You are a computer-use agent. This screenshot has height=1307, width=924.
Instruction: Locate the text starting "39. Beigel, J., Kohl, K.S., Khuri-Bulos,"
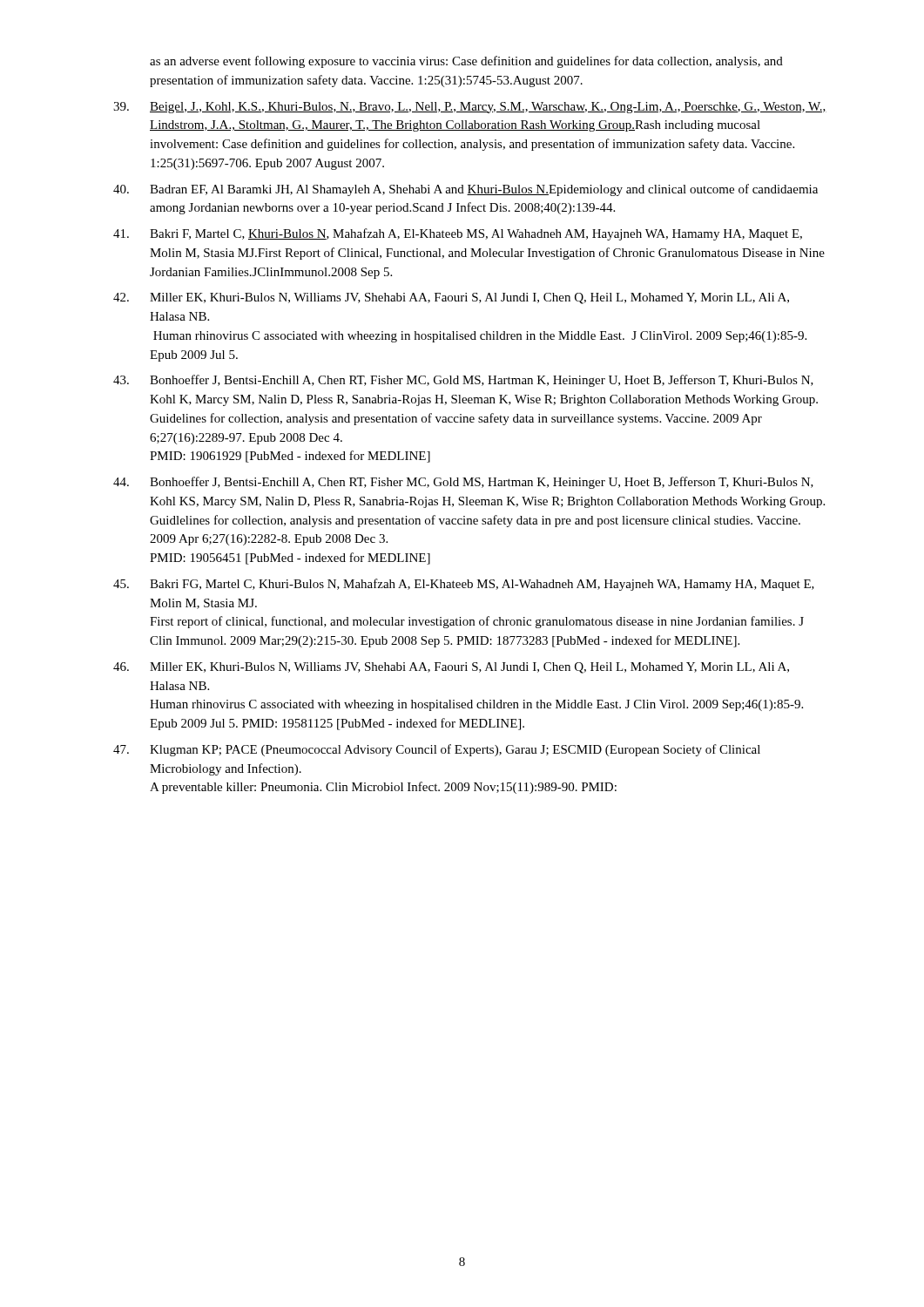(x=471, y=135)
